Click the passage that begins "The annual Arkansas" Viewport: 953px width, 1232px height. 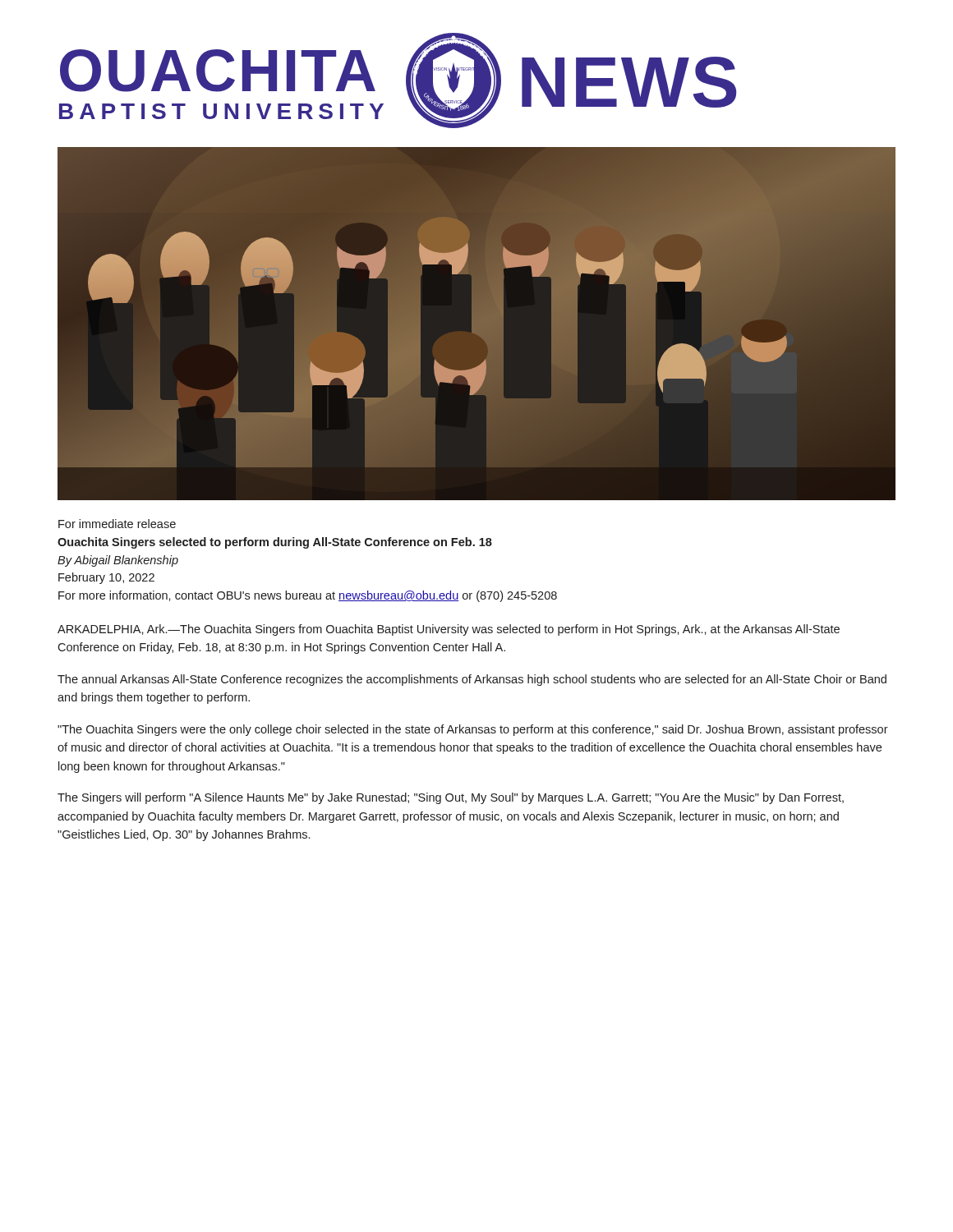[x=472, y=688]
